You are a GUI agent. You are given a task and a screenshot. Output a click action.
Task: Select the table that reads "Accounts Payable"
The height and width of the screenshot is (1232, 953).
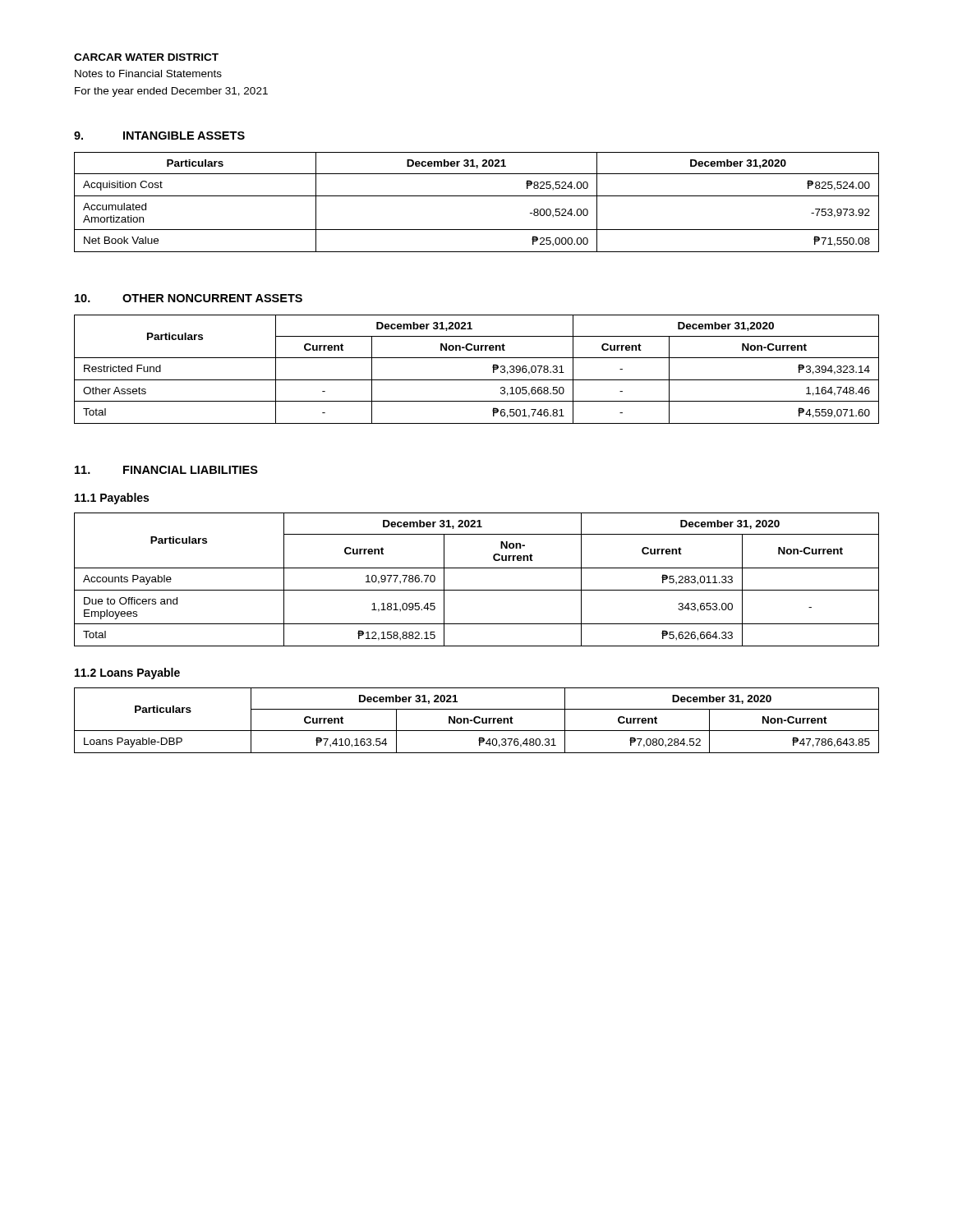[x=476, y=579]
